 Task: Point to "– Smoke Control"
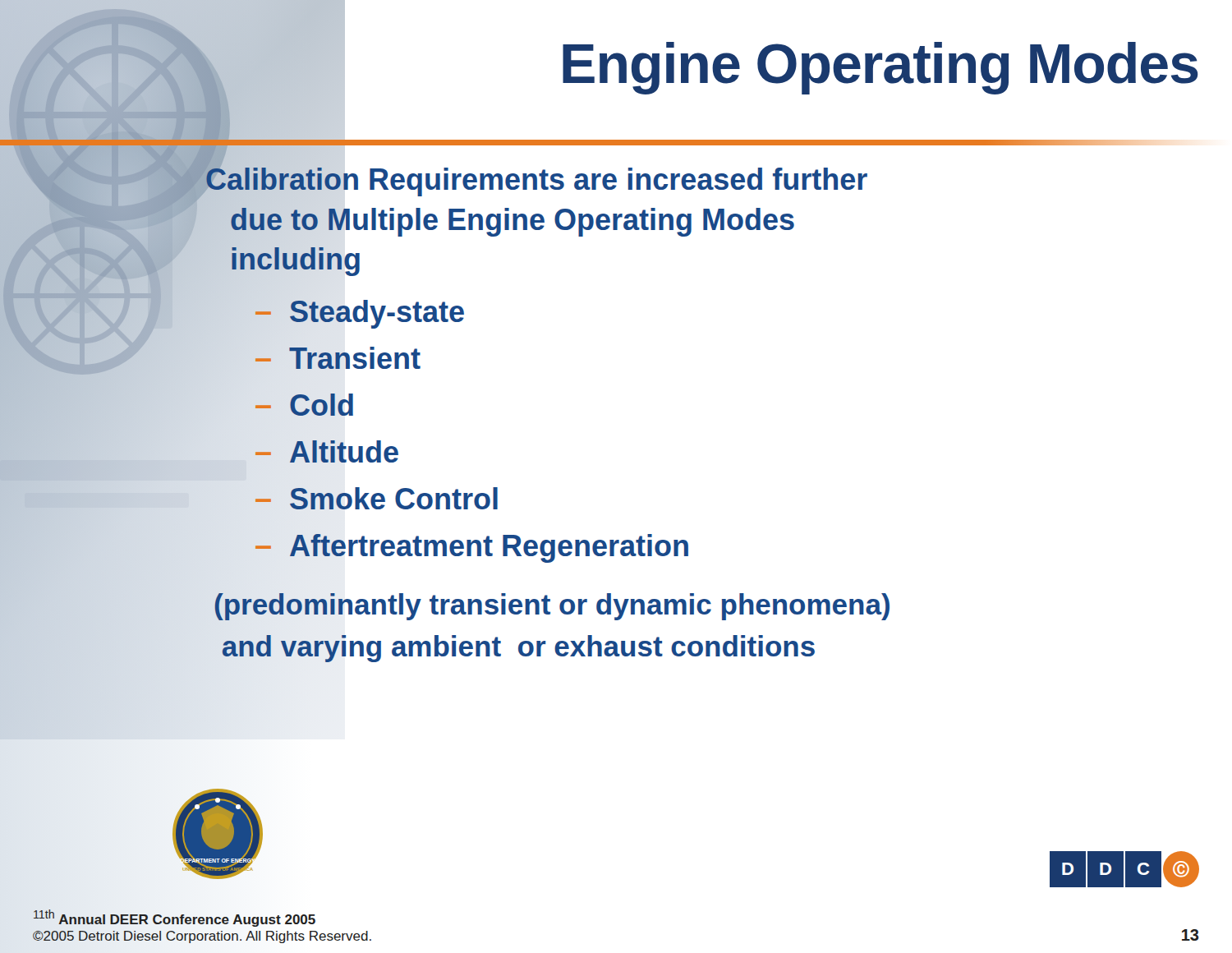coord(377,499)
